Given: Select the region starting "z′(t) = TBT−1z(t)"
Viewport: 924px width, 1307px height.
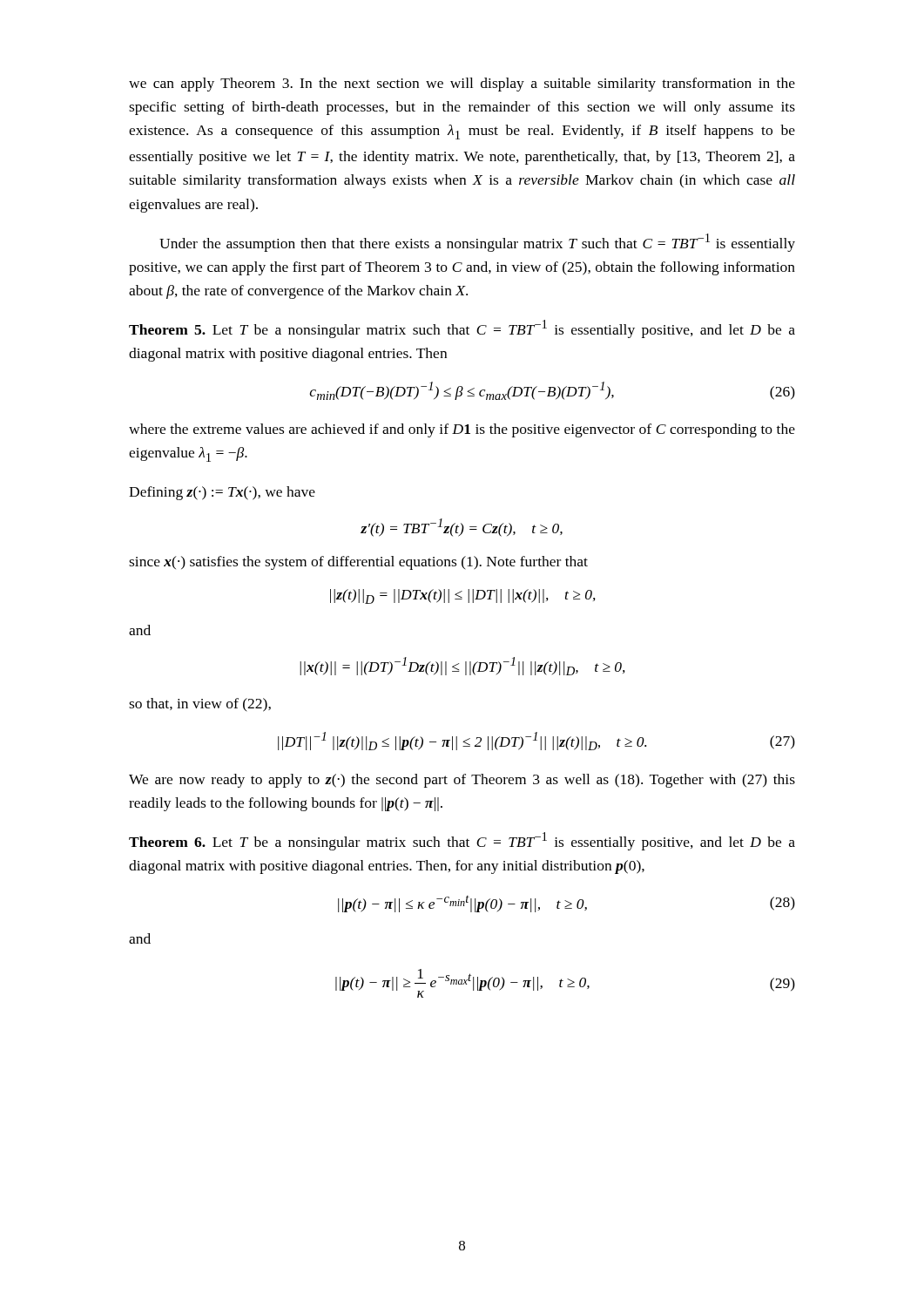Looking at the screenshot, I should pos(462,526).
